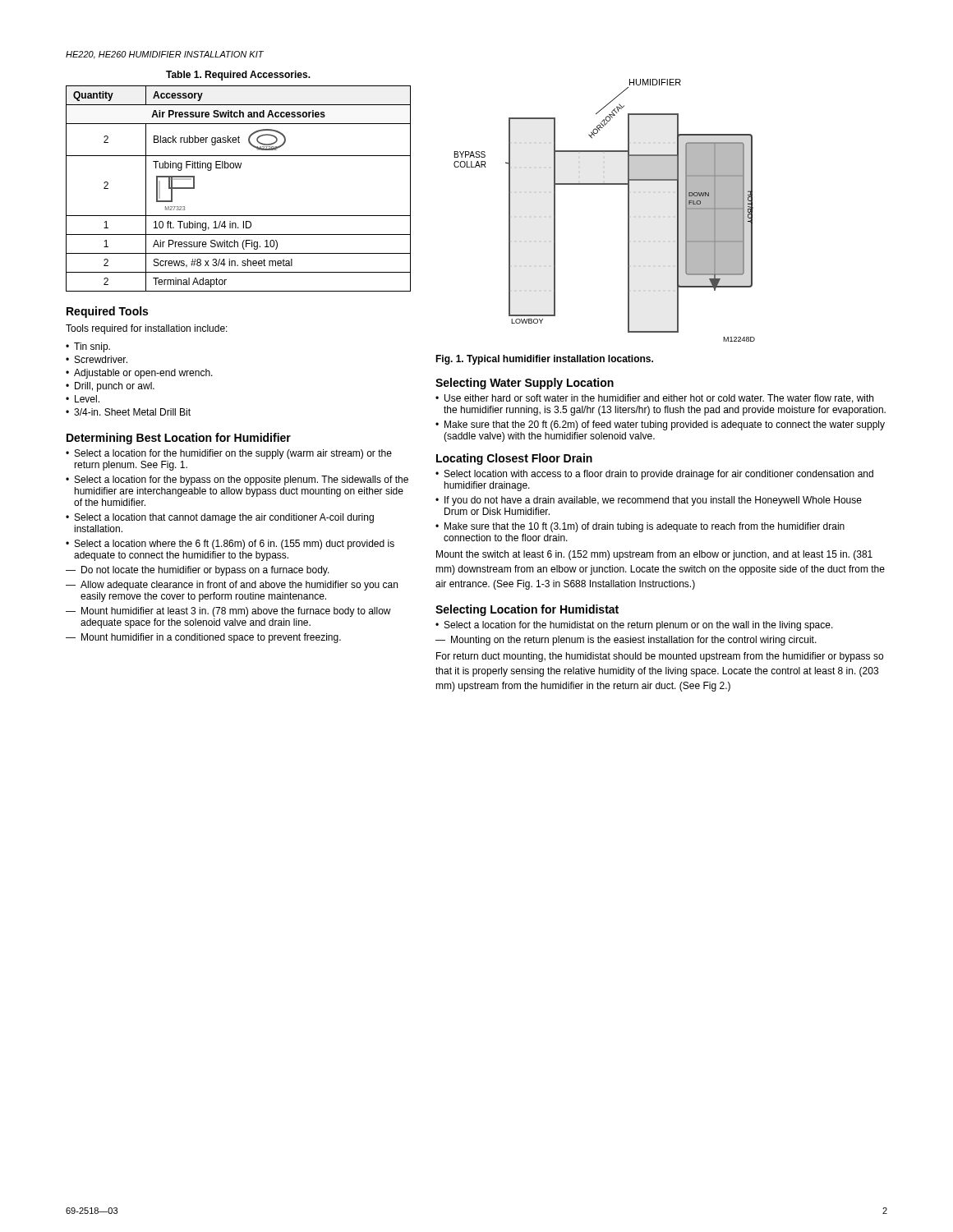This screenshot has width=953, height=1232.
Task: Navigate to the block starting "Mount humidifier in a conditioned"
Action: coord(211,637)
